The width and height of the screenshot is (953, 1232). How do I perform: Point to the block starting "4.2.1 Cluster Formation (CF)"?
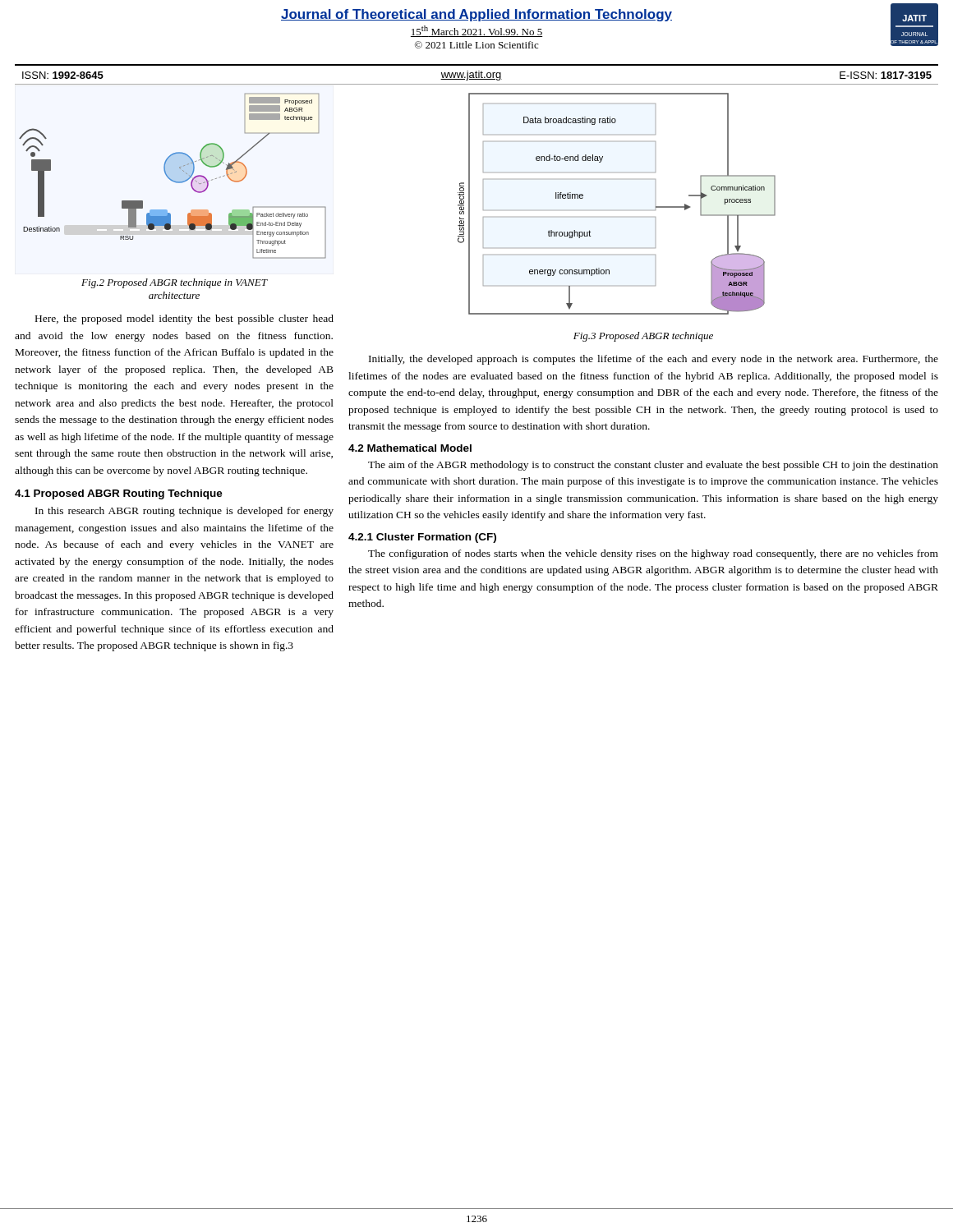click(x=423, y=536)
